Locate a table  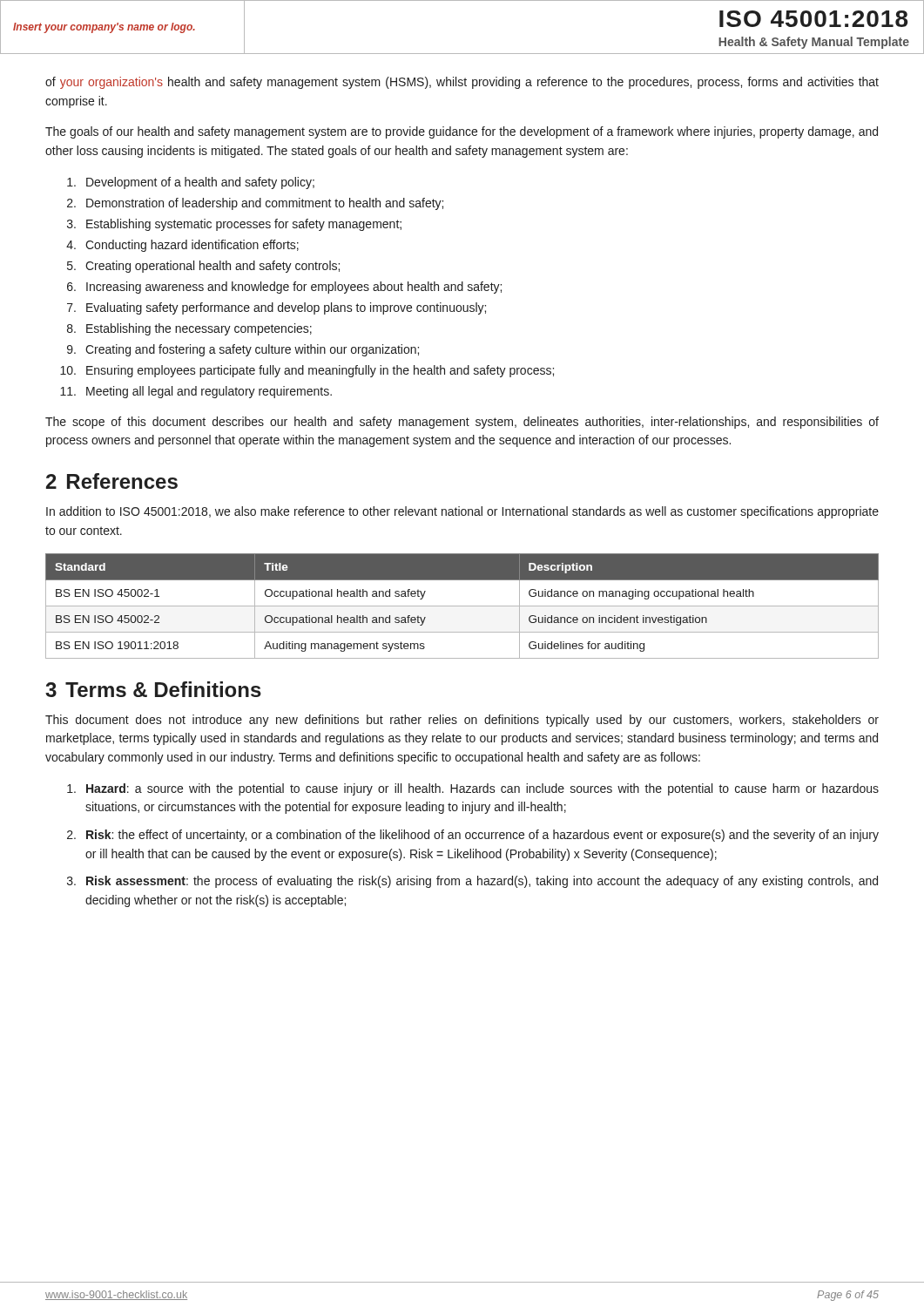462,606
